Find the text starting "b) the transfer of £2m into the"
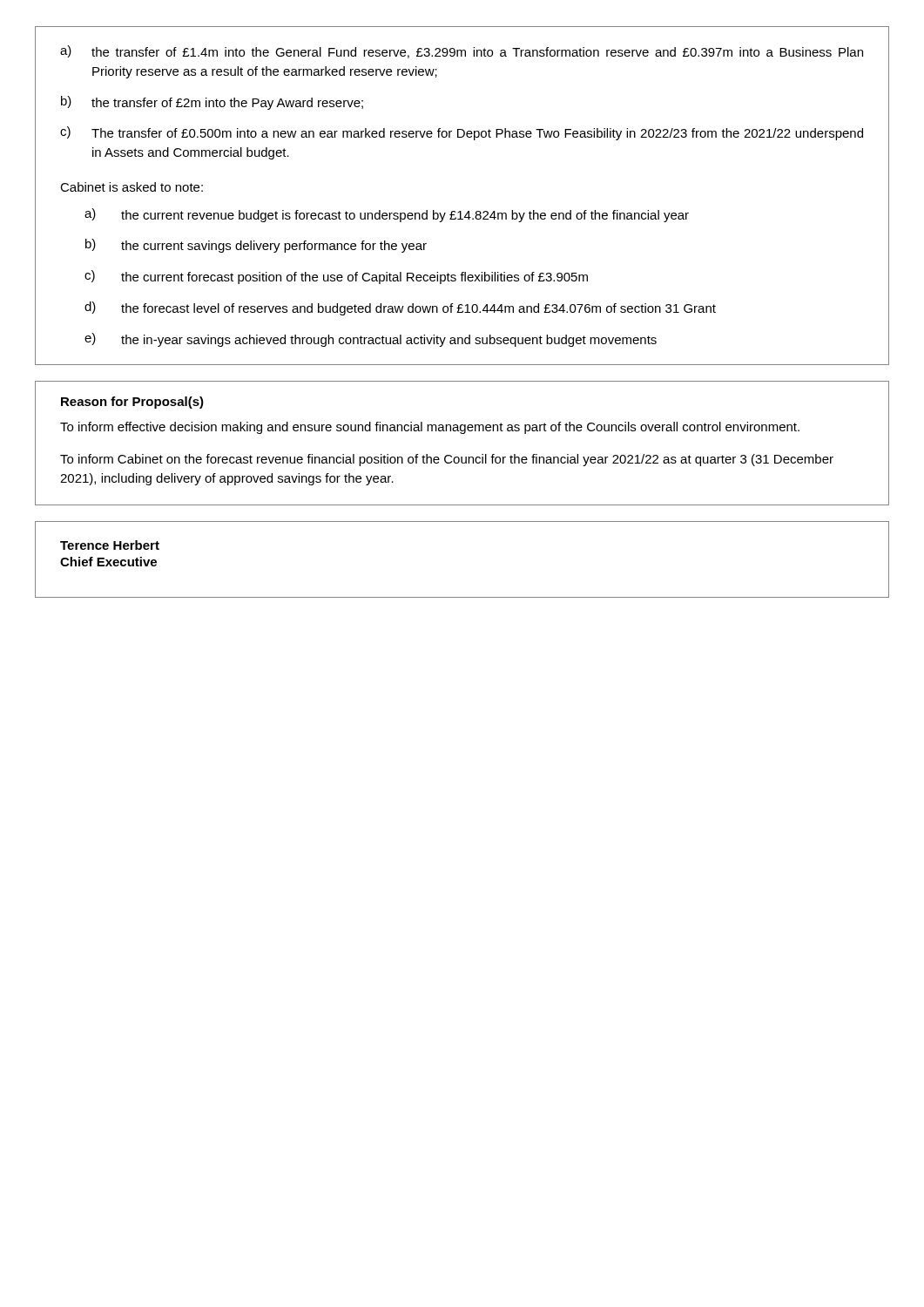Image resolution: width=924 pixels, height=1307 pixels. (x=212, y=103)
